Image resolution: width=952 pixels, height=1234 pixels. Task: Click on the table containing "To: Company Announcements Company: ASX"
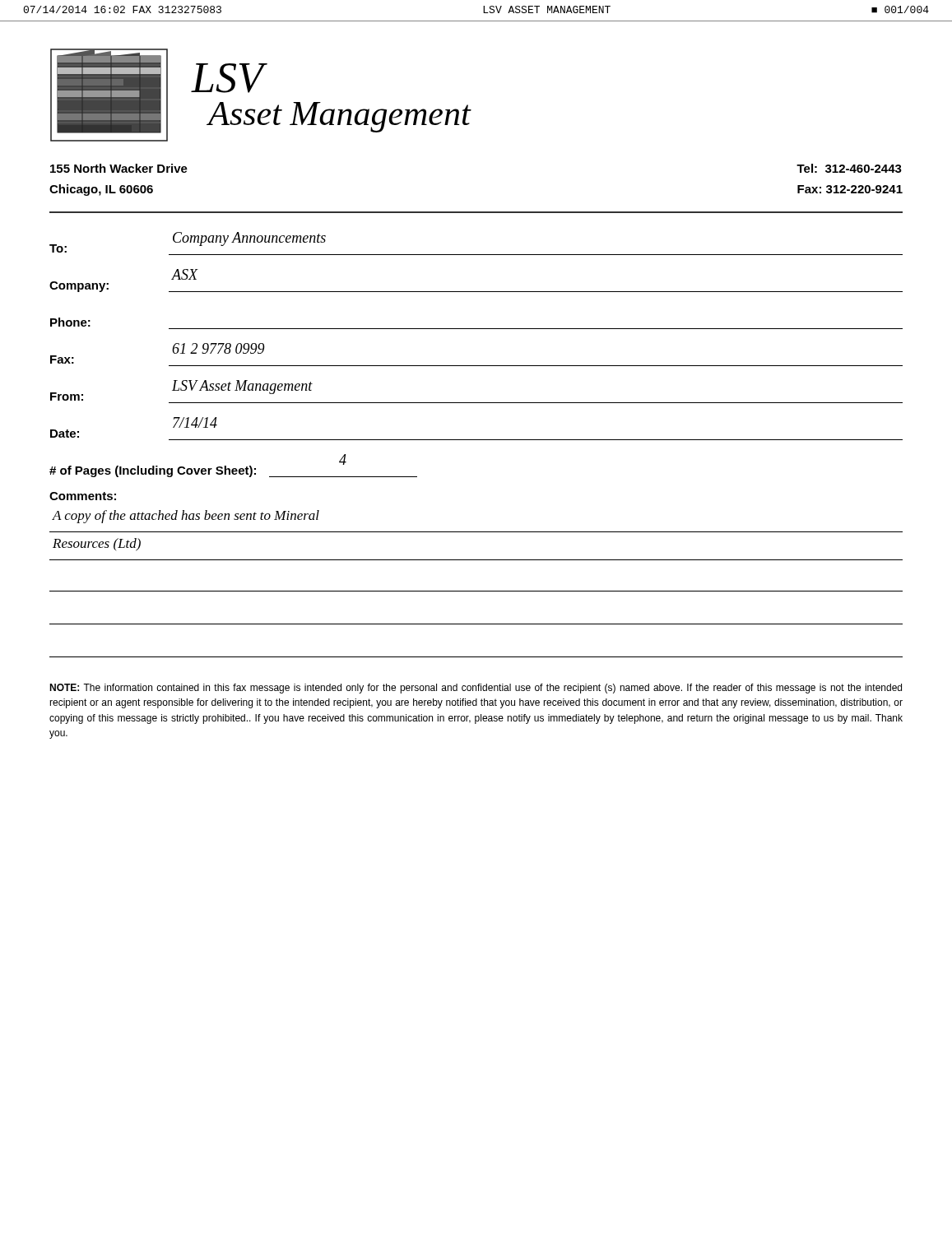pos(476,353)
